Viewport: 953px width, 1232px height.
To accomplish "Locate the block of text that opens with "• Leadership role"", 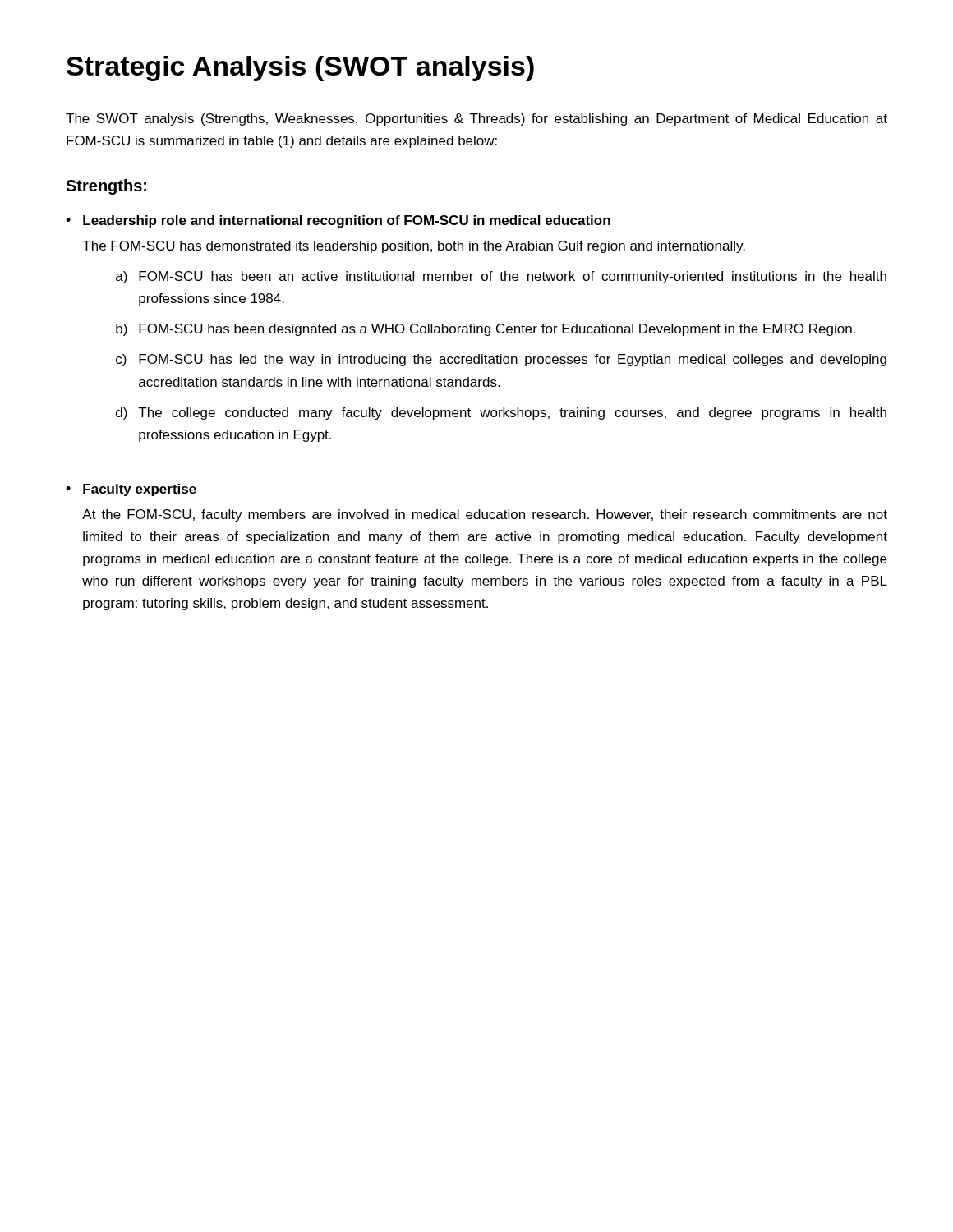I will click(x=476, y=332).
